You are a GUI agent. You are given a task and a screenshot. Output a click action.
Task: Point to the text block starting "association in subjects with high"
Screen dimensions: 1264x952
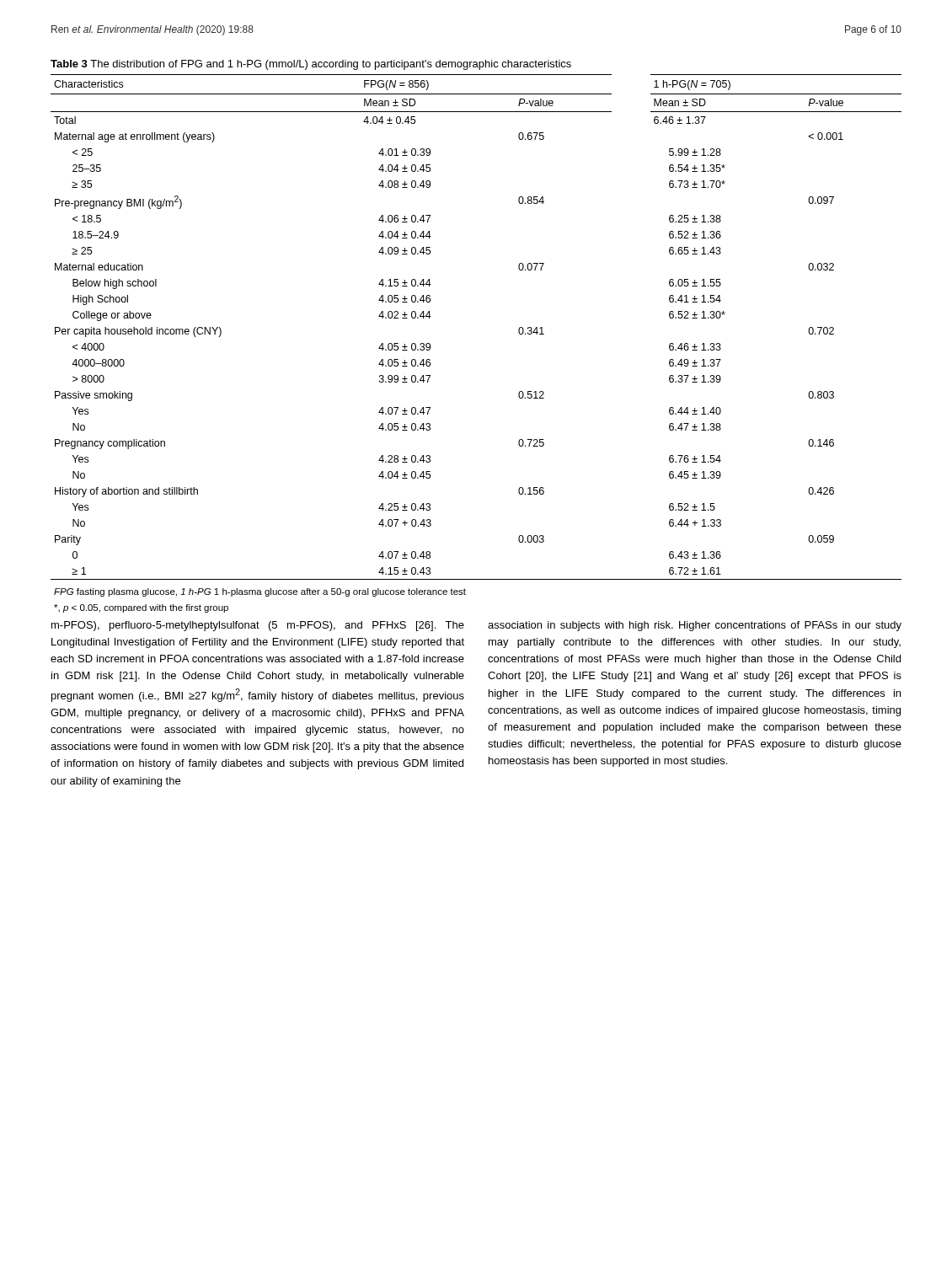(x=695, y=693)
